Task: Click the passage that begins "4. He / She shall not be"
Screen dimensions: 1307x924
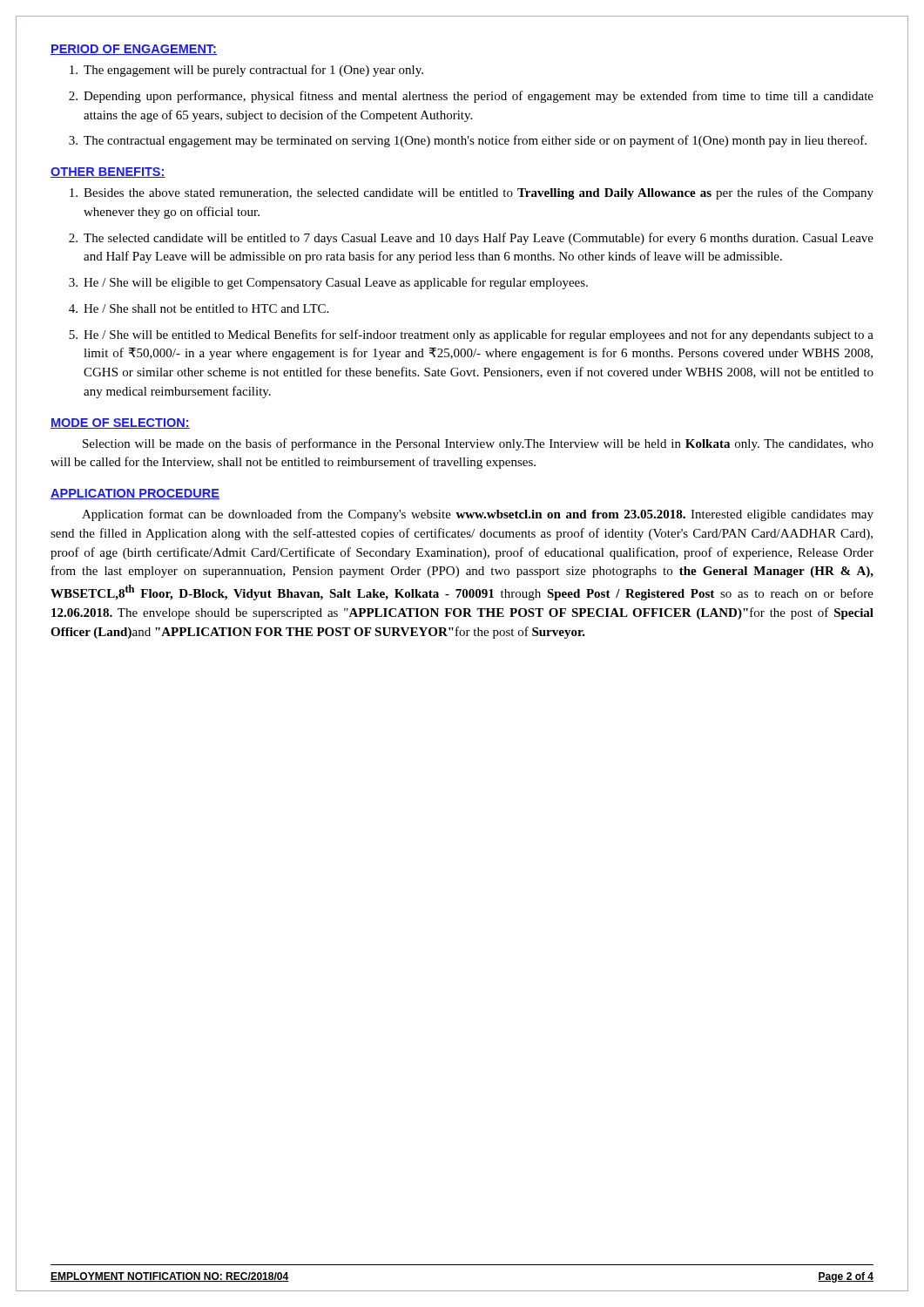Action: pos(199,308)
